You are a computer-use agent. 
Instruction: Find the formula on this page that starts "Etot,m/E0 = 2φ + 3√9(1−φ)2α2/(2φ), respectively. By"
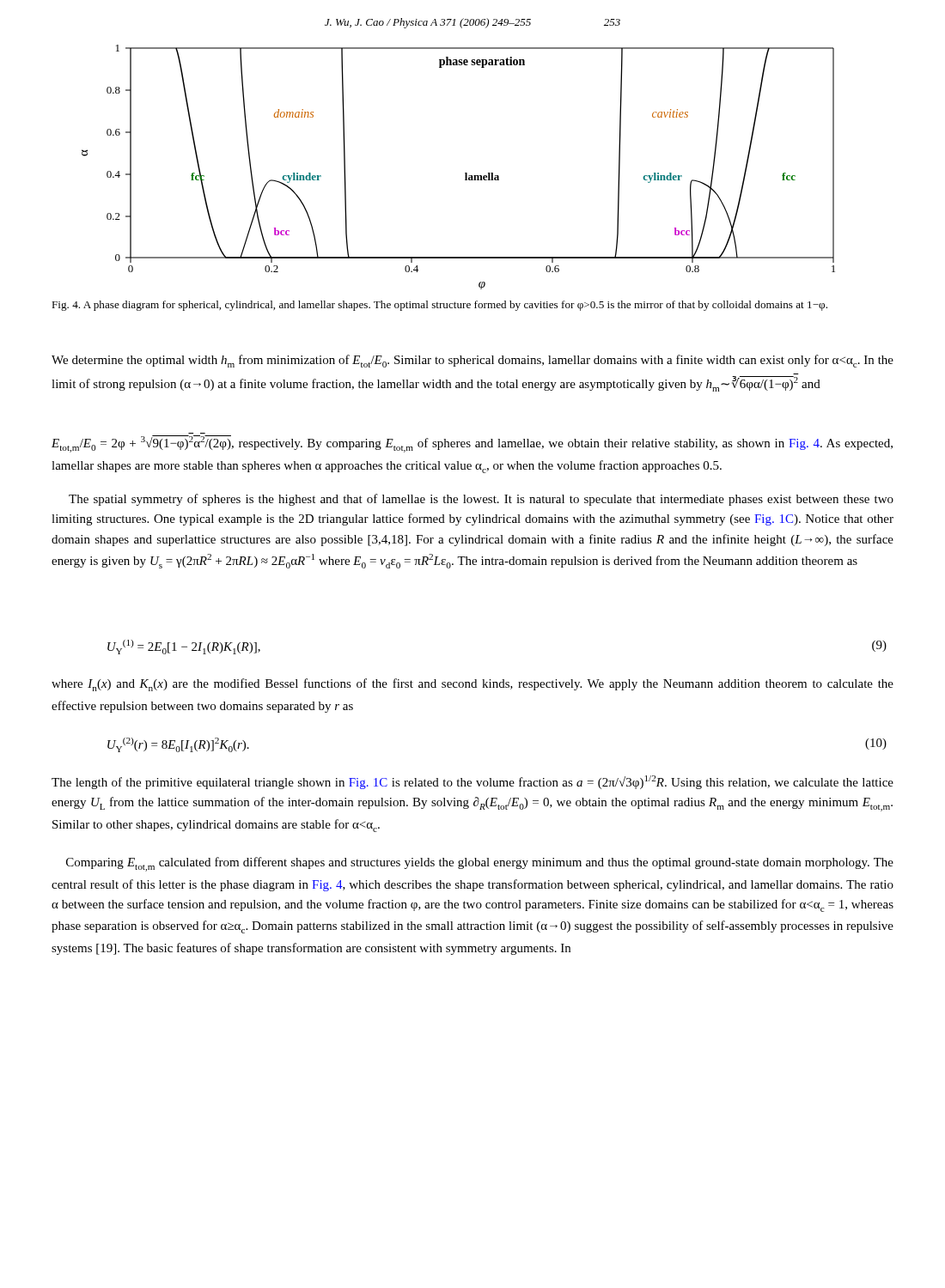(472, 454)
